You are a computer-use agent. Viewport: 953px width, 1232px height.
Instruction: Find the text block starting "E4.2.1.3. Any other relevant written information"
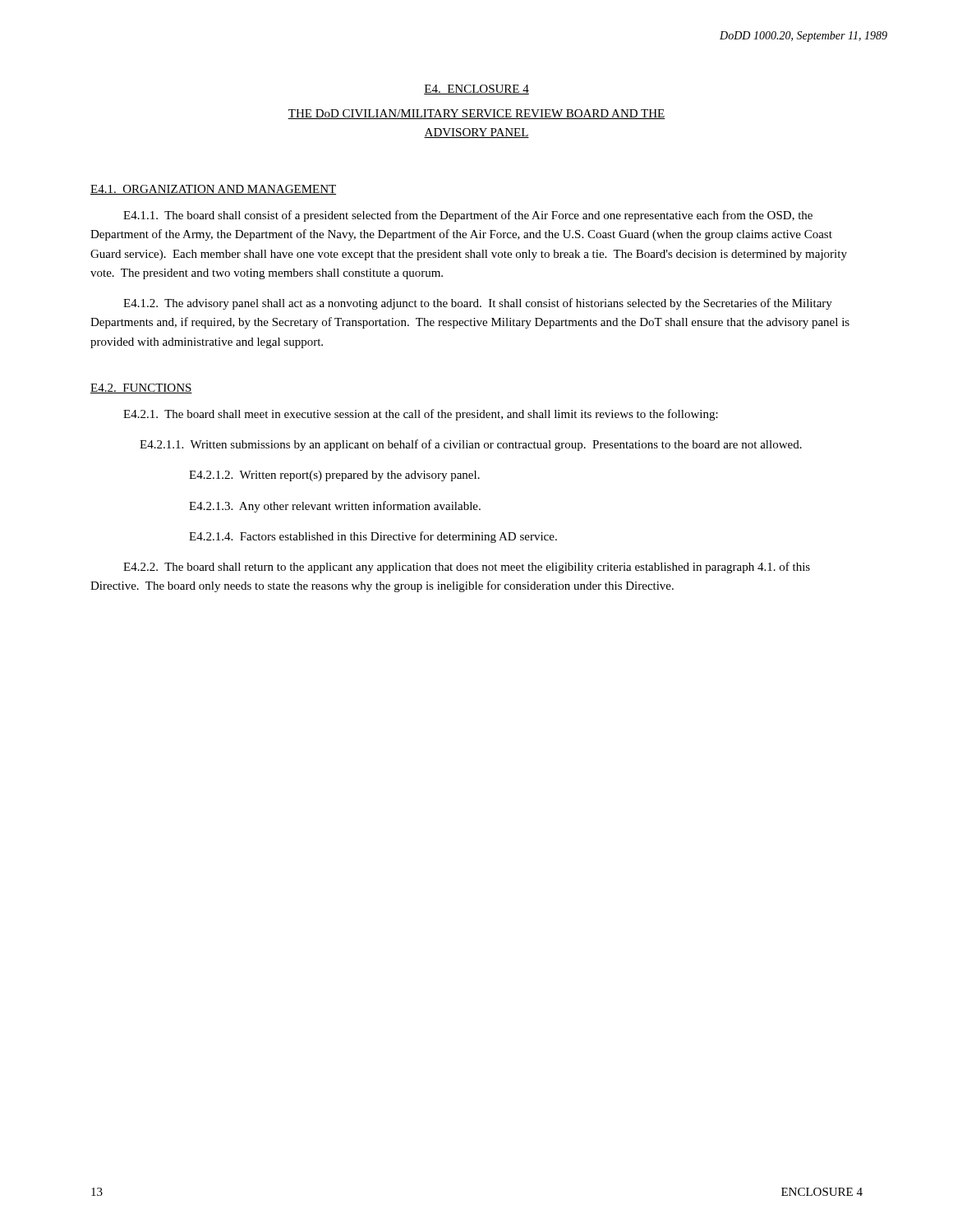[335, 506]
